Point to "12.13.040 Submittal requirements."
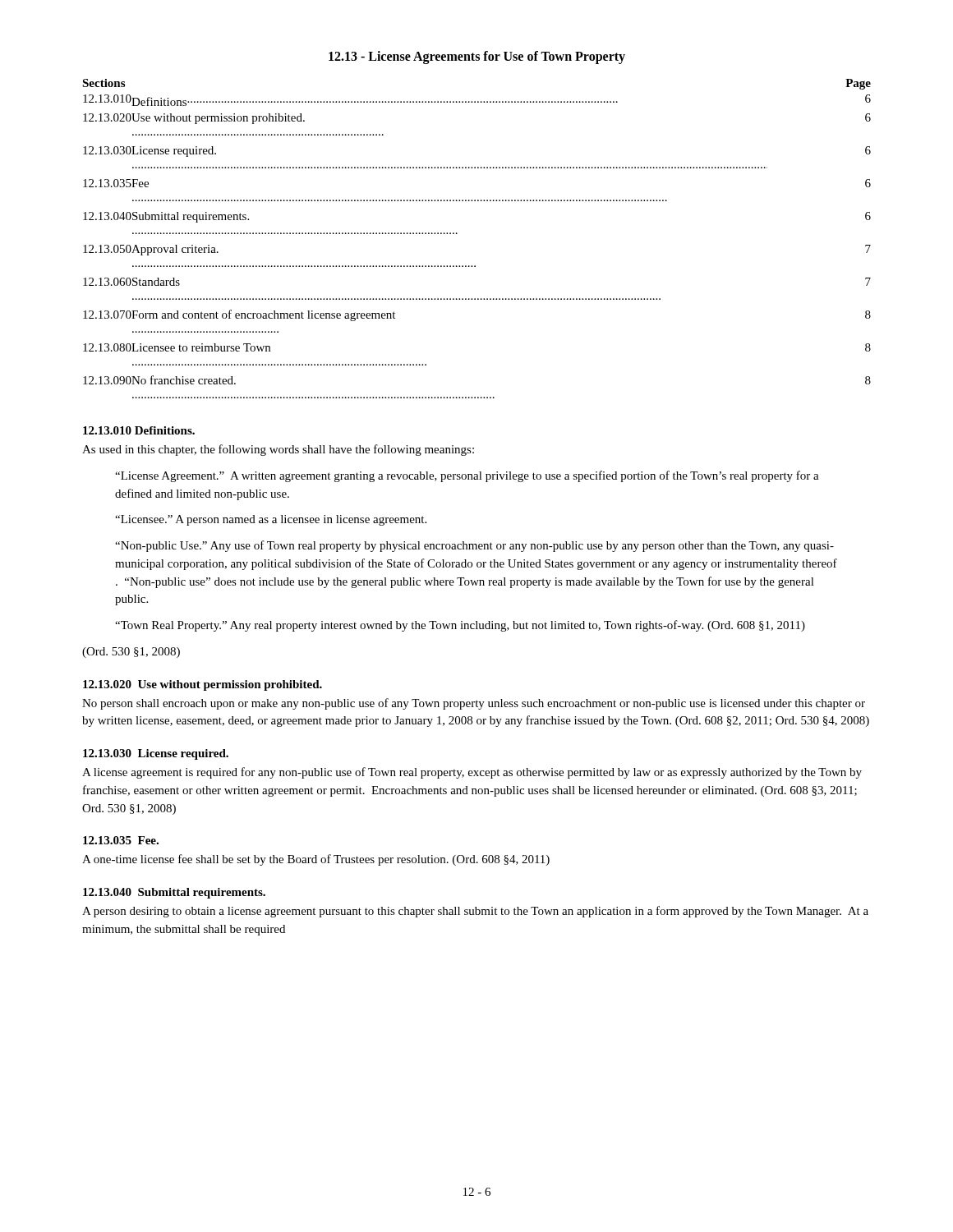Image resolution: width=953 pixels, height=1232 pixels. click(174, 892)
